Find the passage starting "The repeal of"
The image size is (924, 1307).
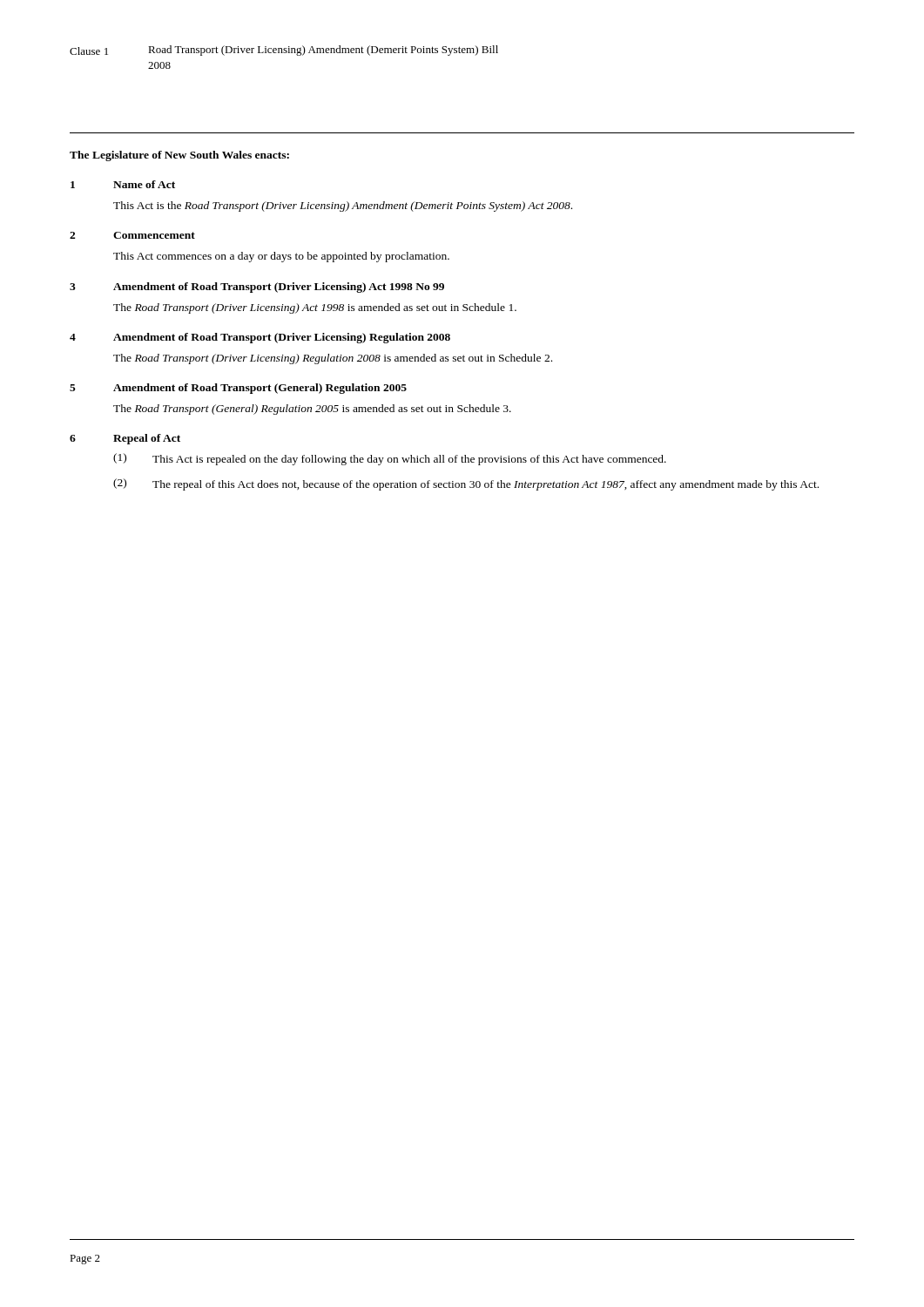click(486, 484)
